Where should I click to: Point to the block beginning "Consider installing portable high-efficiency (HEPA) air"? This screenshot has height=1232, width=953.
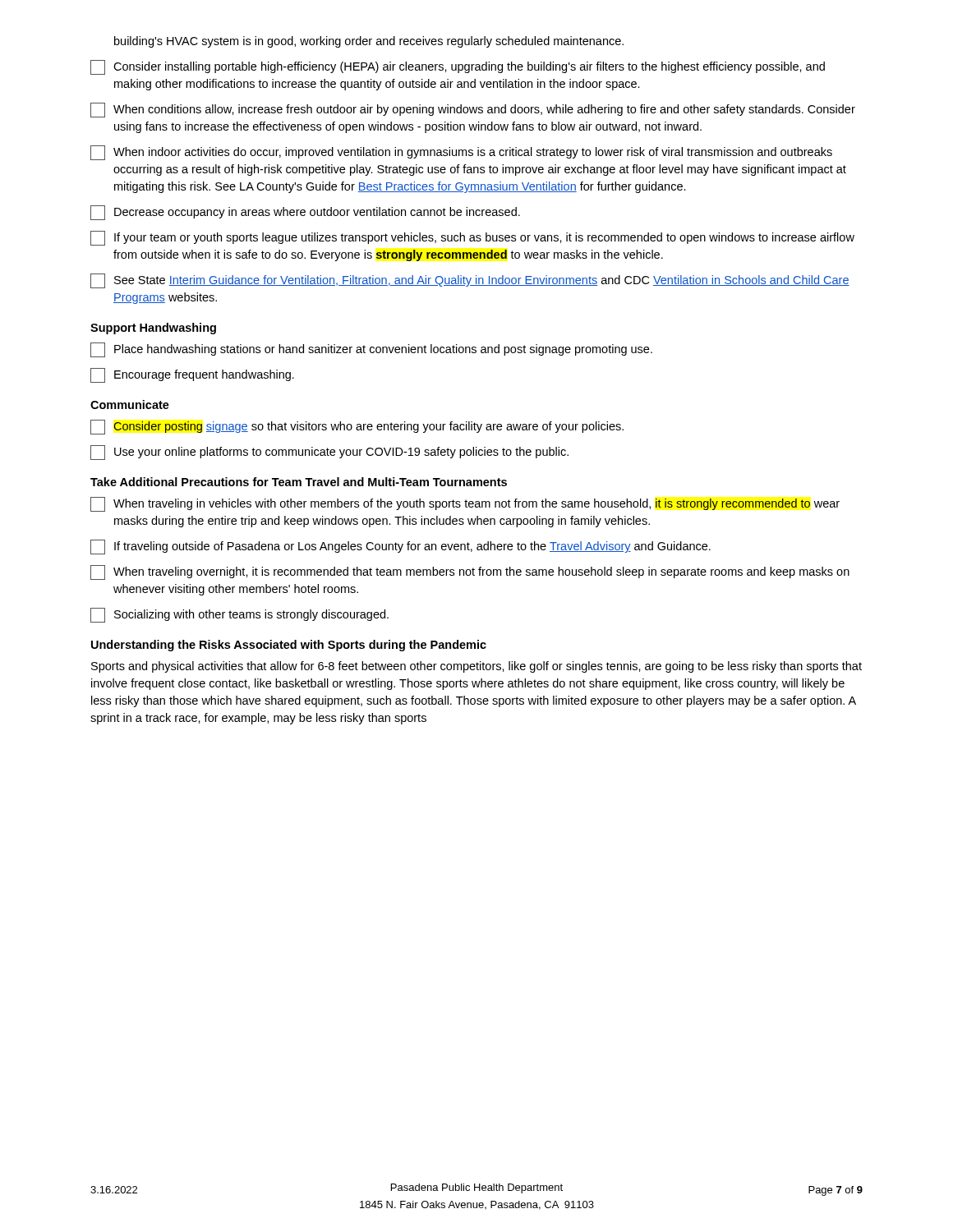point(476,76)
